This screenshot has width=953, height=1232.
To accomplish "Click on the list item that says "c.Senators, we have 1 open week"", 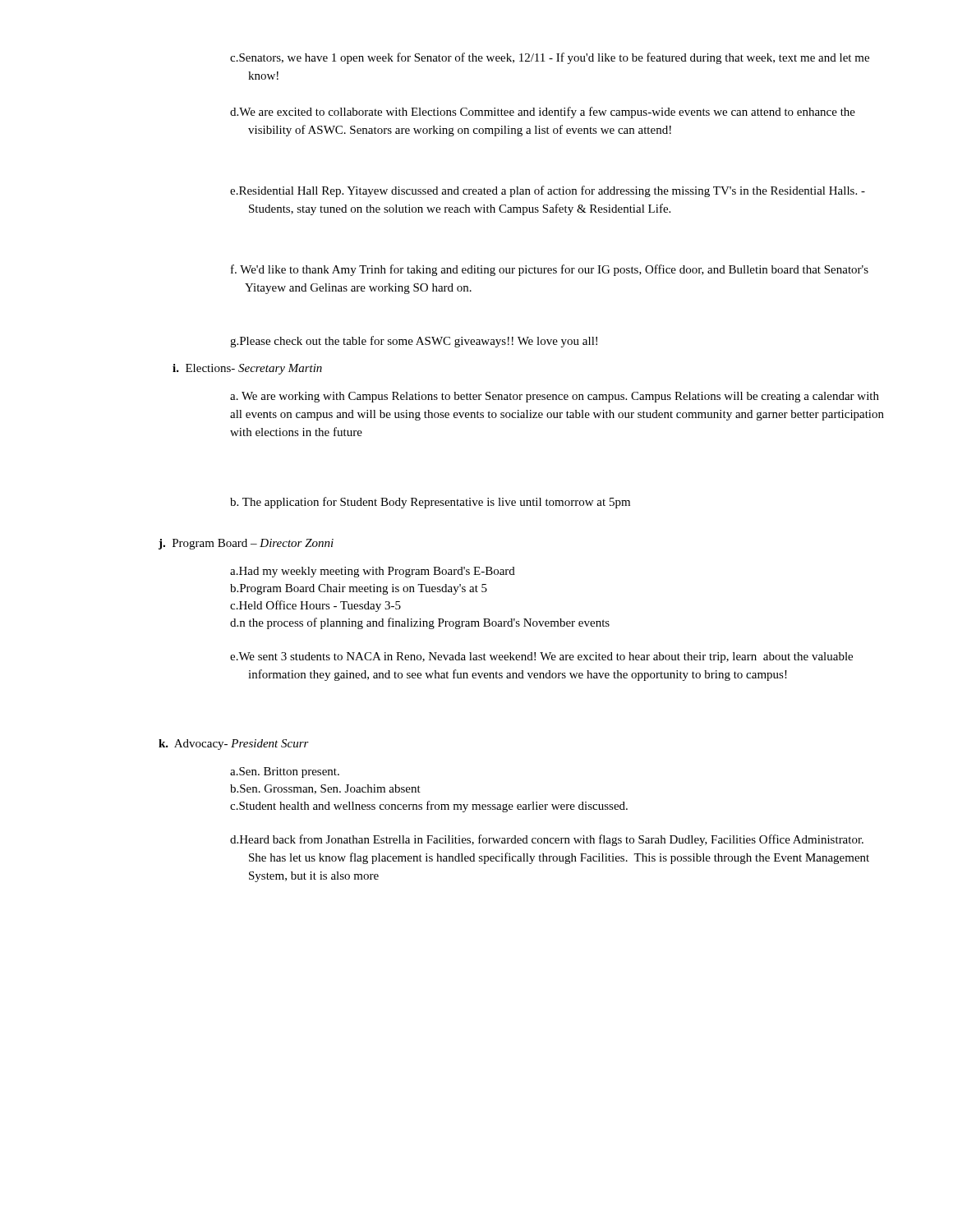I will point(559,67).
